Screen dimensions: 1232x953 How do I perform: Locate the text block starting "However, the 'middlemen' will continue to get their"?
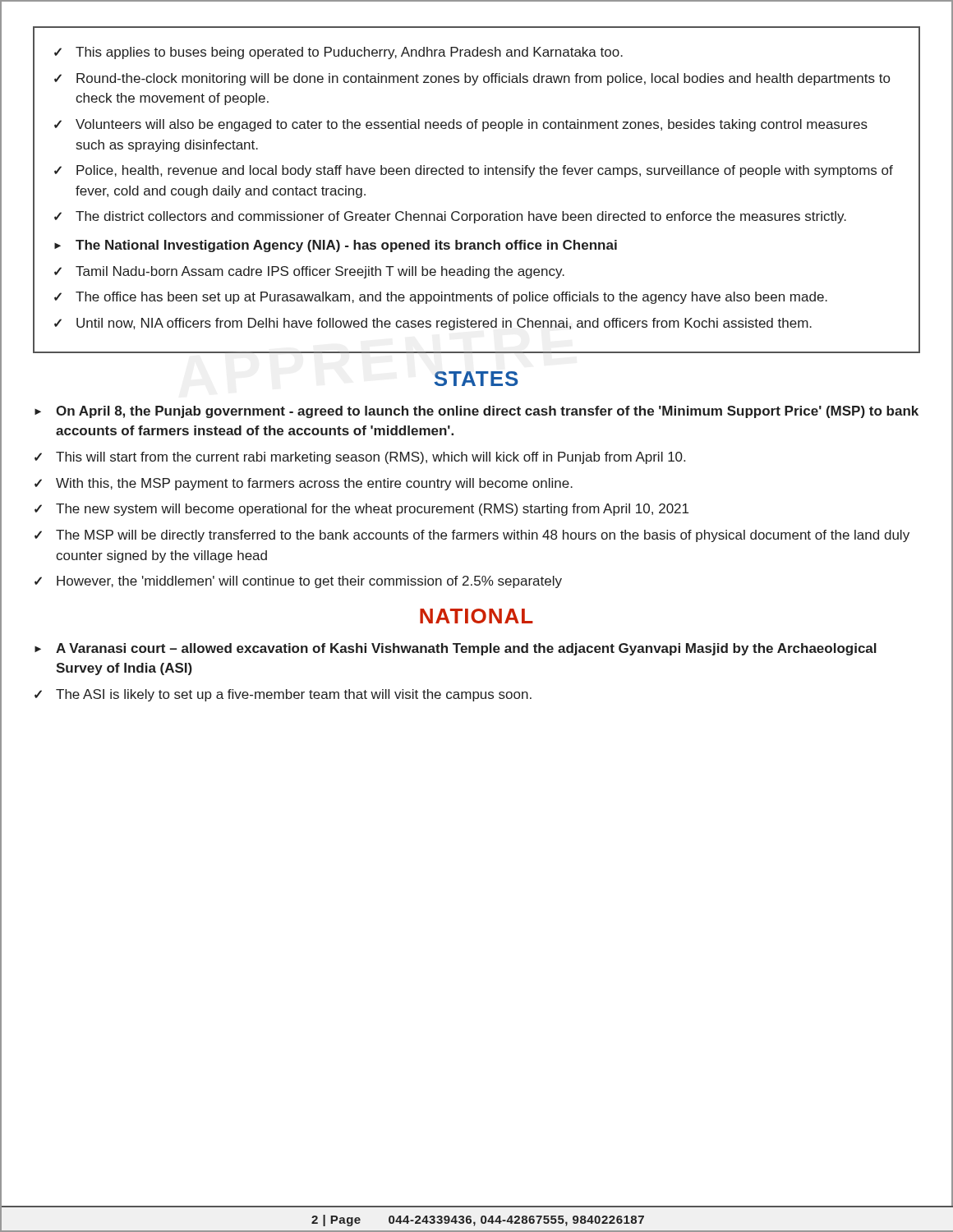pos(309,581)
